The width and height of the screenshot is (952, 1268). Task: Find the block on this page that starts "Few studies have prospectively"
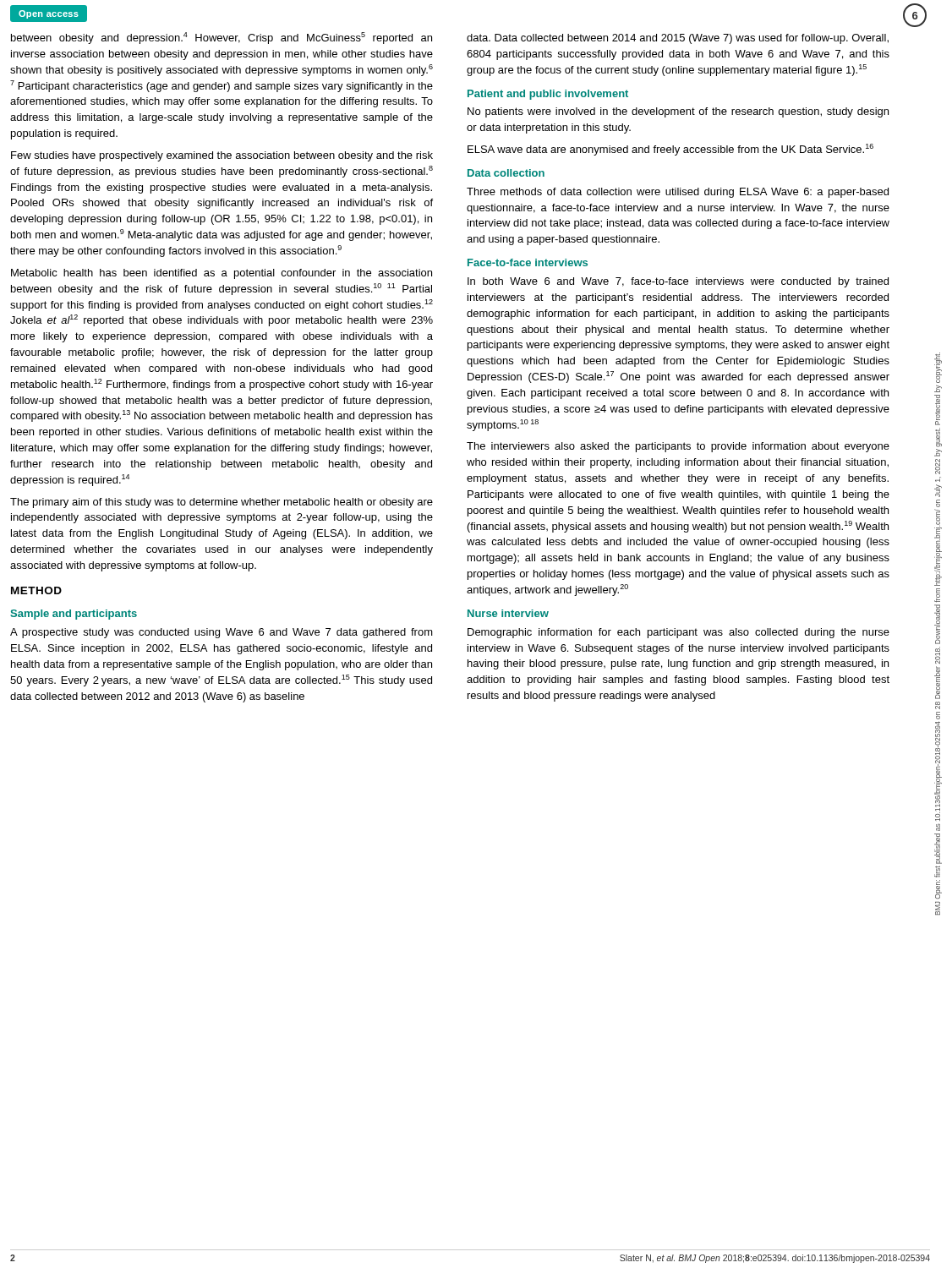pyautogui.click(x=222, y=204)
